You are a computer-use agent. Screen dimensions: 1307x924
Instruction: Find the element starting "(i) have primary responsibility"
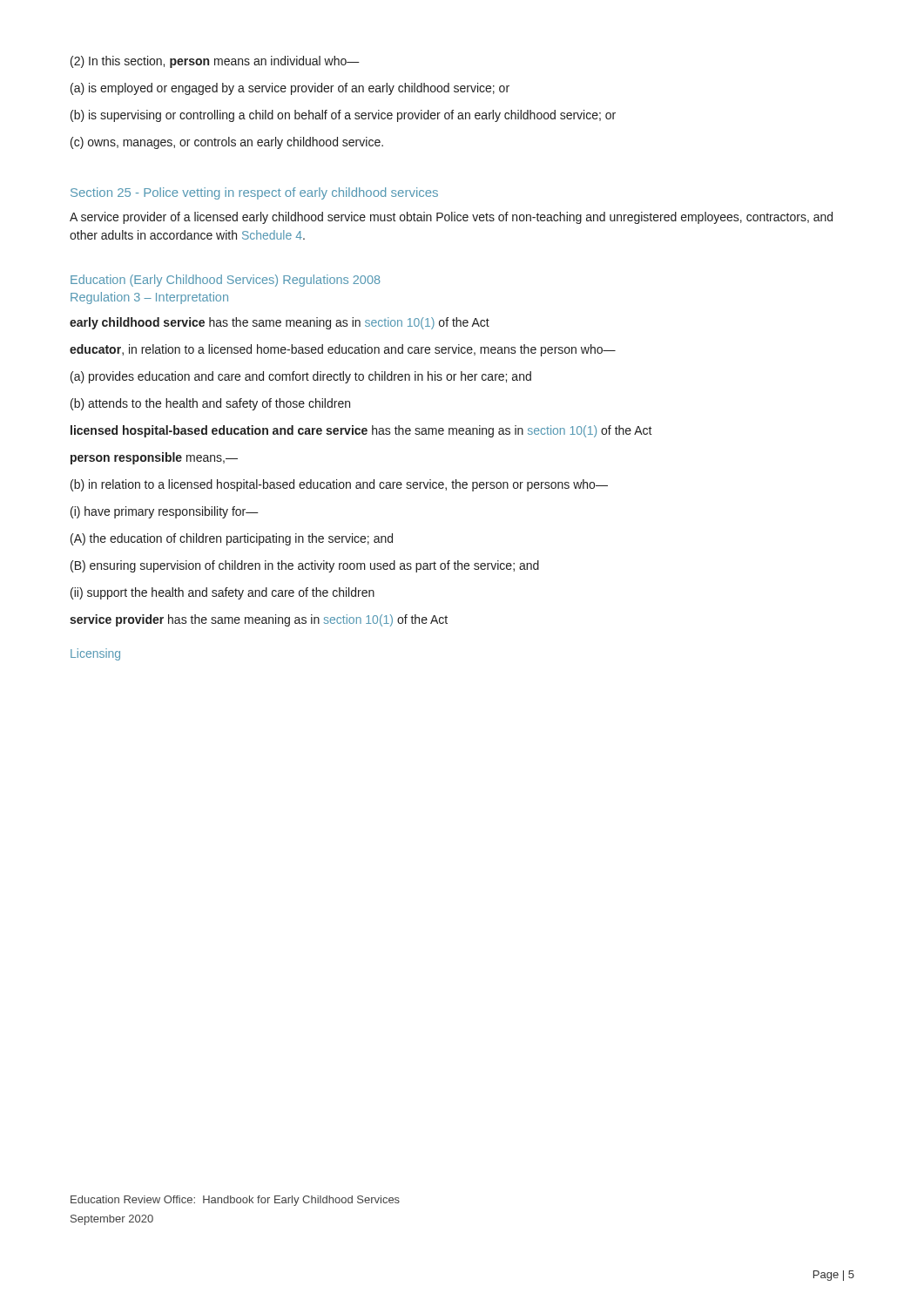coord(164,511)
